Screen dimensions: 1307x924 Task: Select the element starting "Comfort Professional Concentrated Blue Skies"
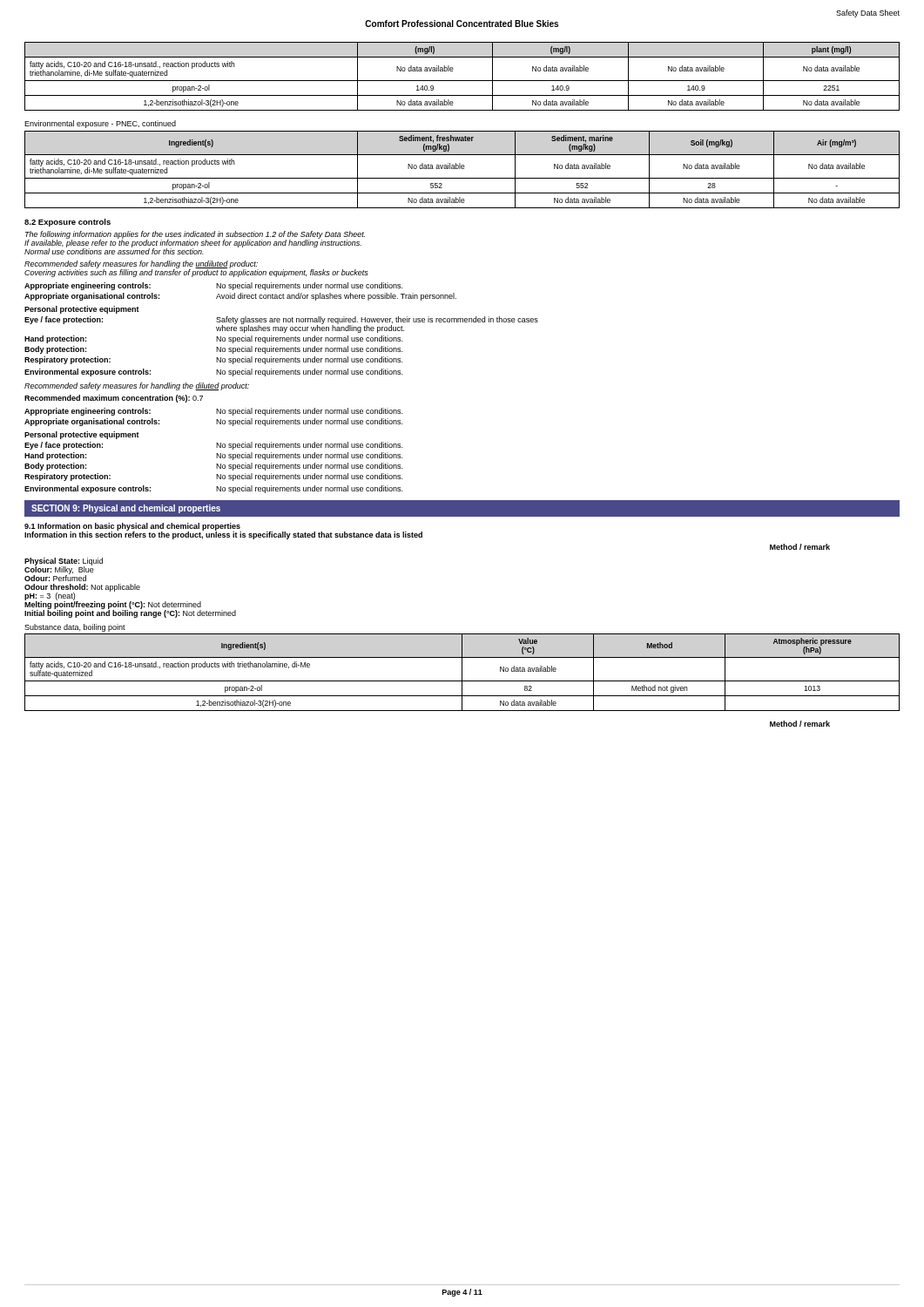point(462,24)
